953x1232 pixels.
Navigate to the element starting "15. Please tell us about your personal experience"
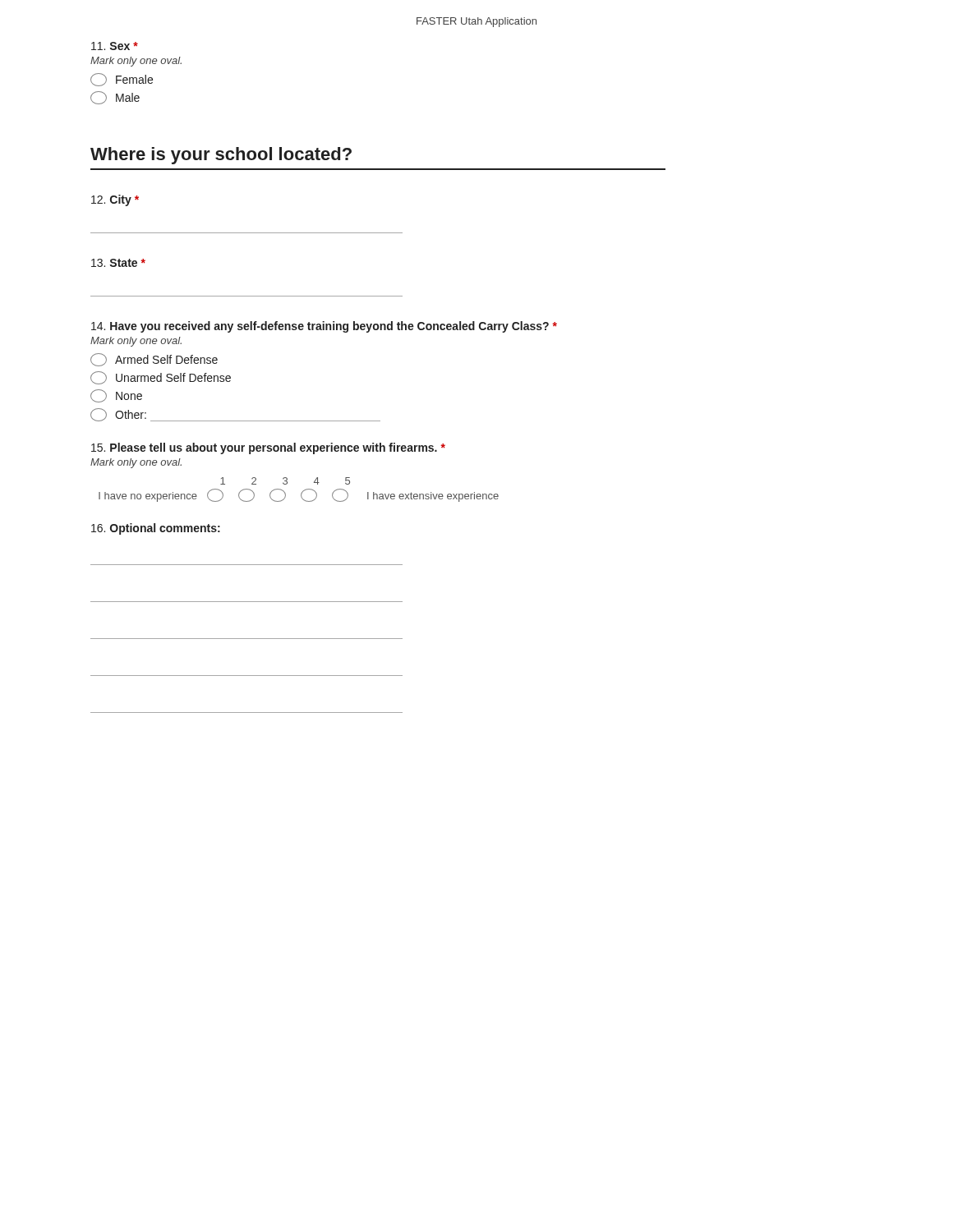[268, 448]
